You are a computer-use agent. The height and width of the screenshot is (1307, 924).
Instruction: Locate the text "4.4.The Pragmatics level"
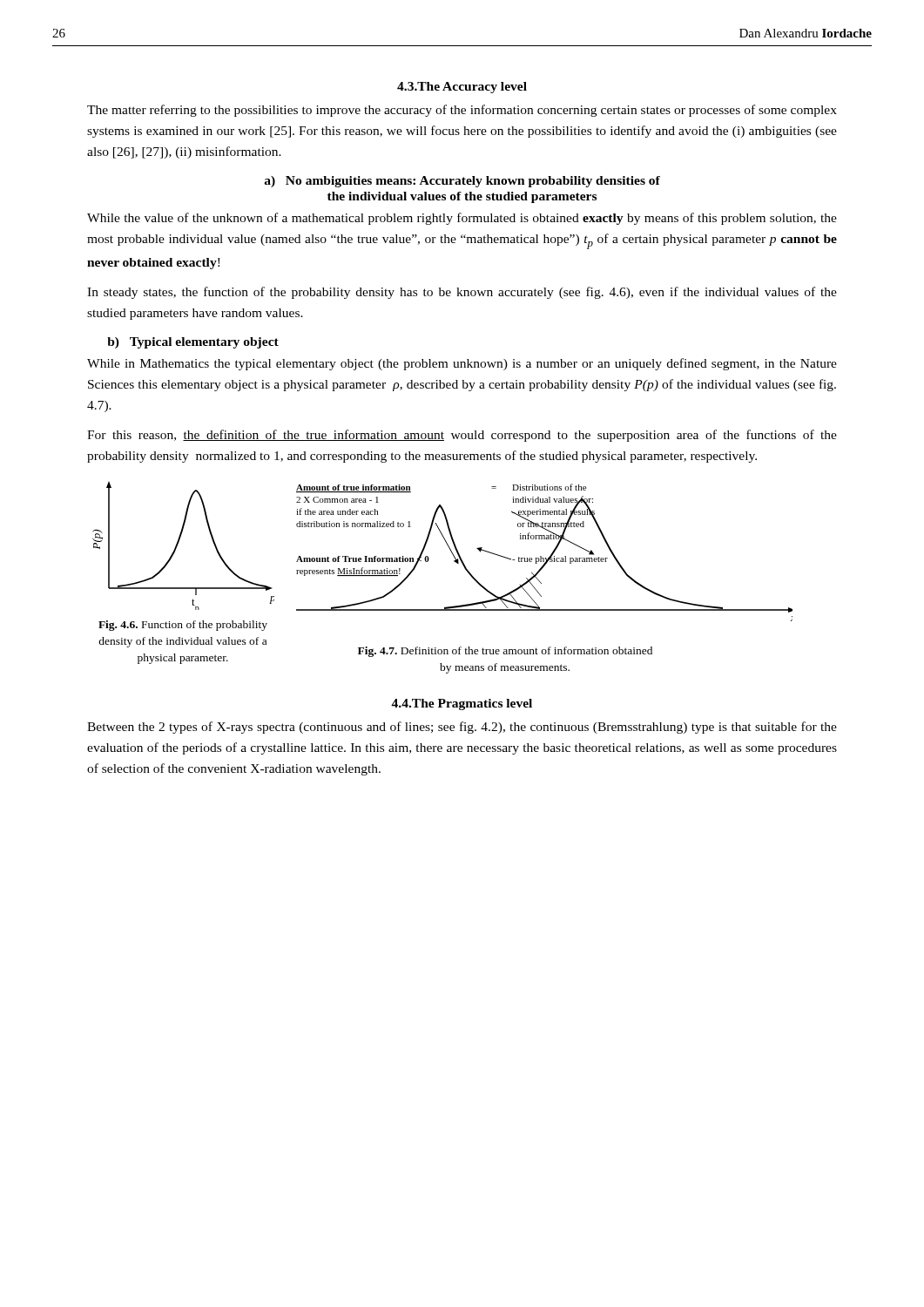(x=462, y=703)
